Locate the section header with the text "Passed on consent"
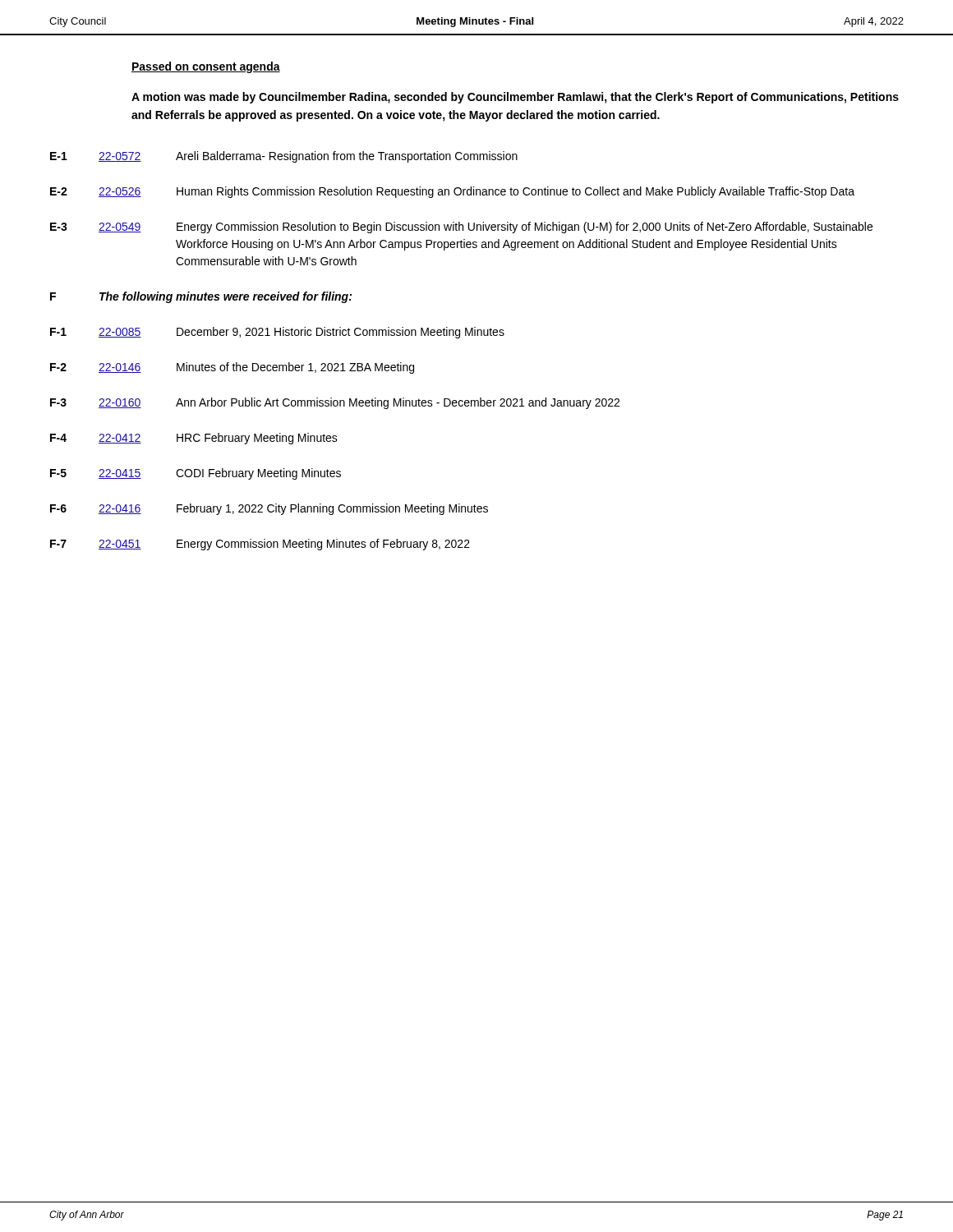This screenshot has height=1232, width=953. (206, 67)
